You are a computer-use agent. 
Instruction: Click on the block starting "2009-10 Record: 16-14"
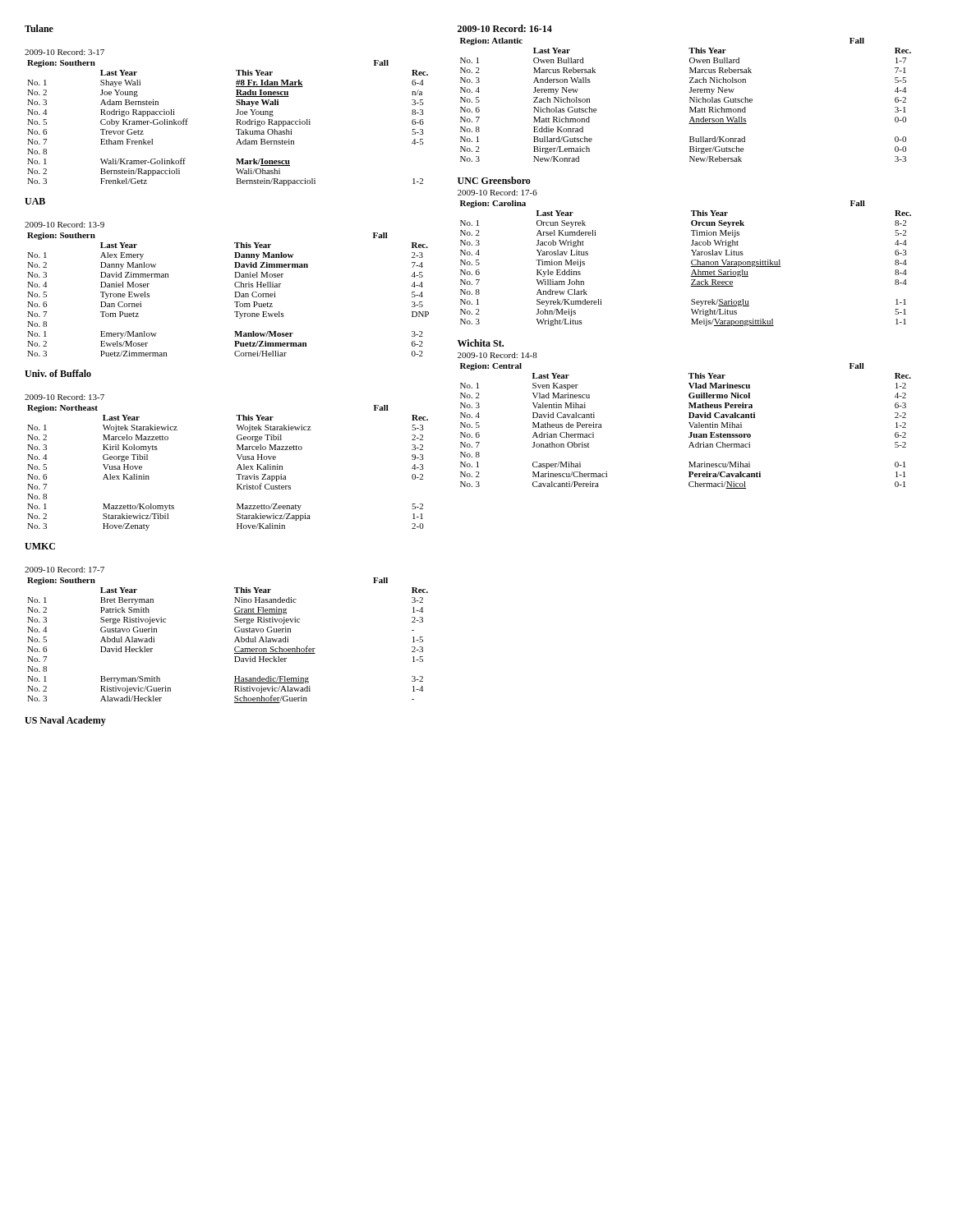[505, 29]
